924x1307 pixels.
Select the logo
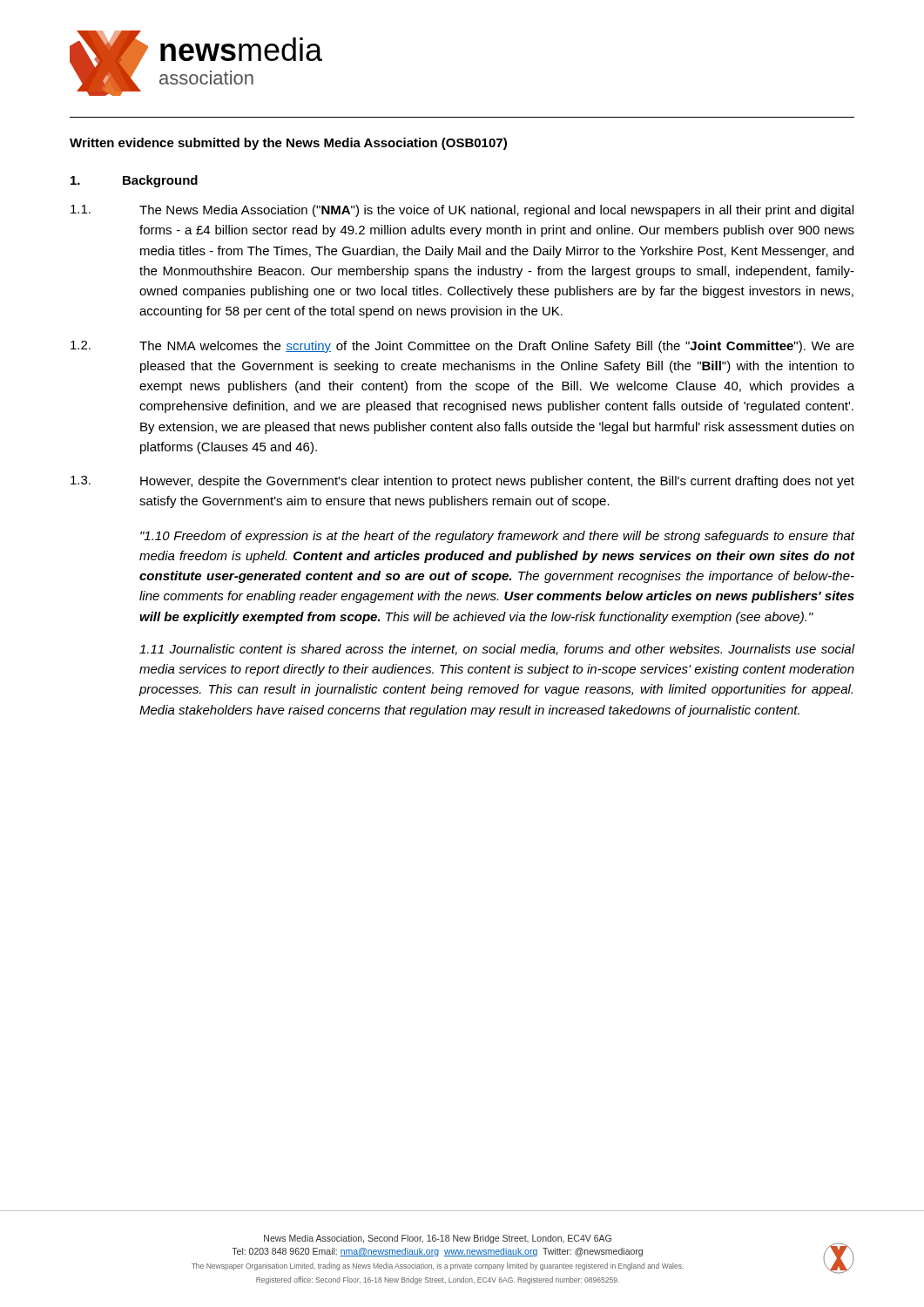point(462,61)
